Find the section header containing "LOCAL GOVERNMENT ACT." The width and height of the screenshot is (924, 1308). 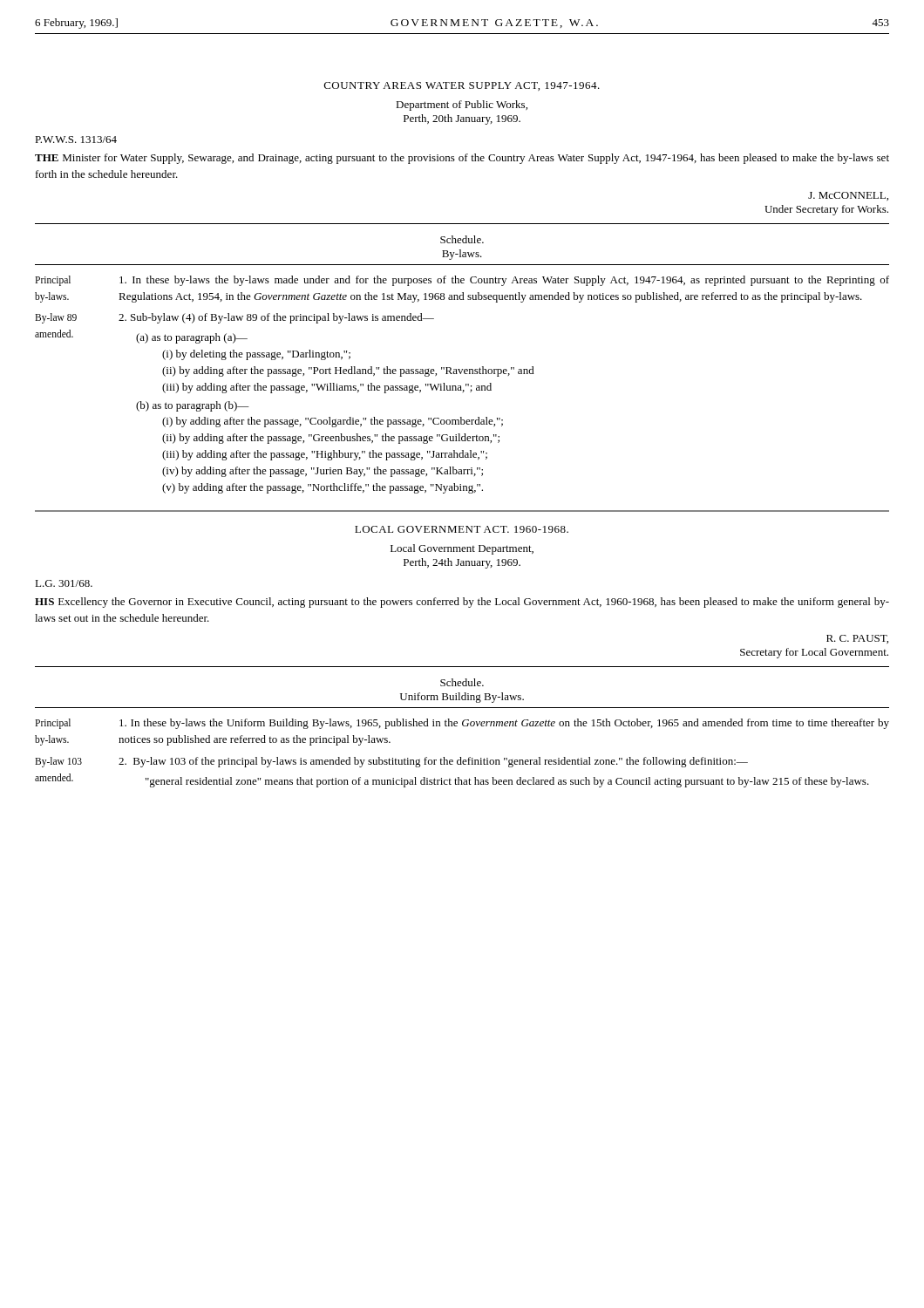click(462, 529)
